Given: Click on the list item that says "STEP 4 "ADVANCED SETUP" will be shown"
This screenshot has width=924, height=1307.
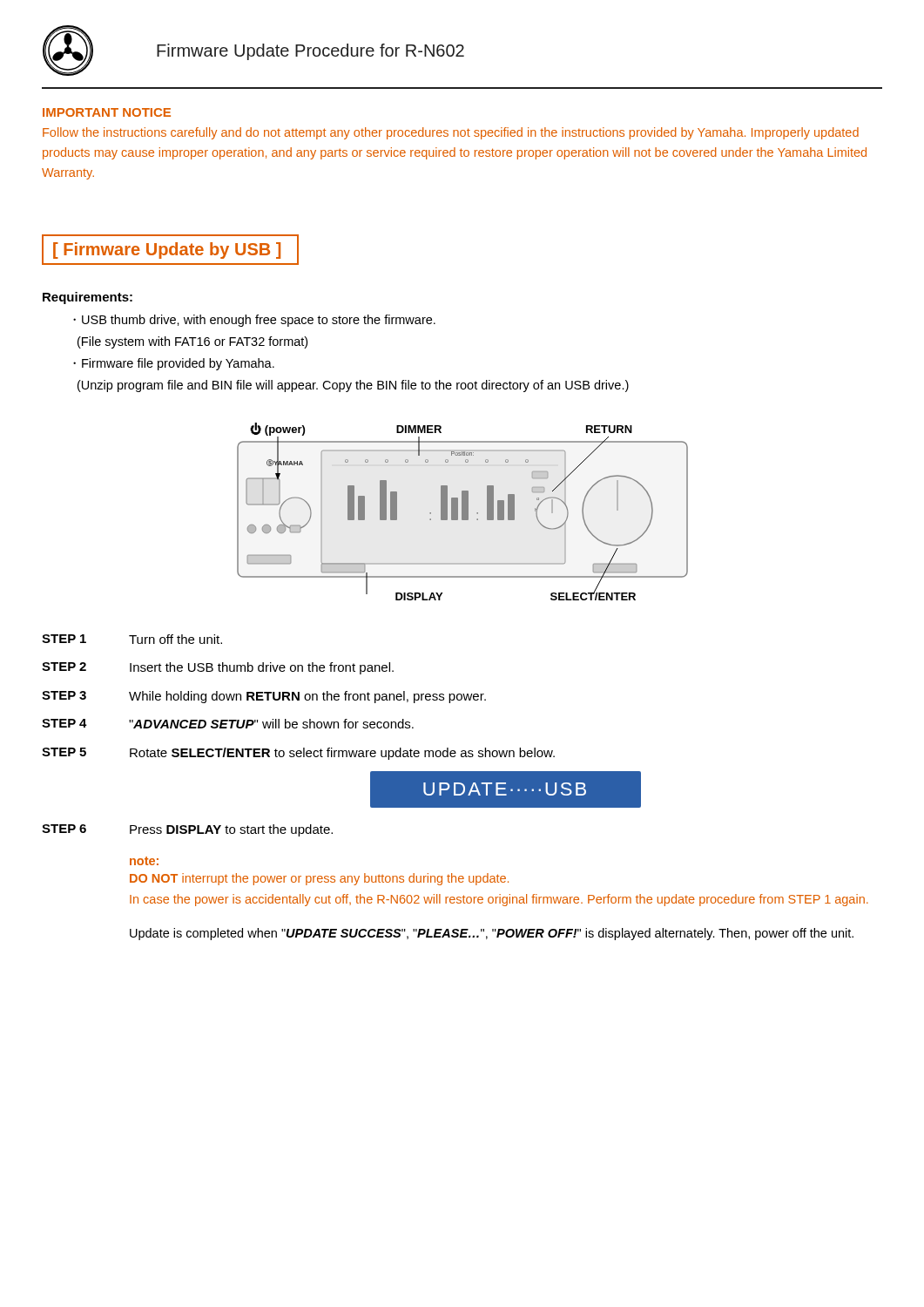Looking at the screenshot, I should [x=228, y=724].
